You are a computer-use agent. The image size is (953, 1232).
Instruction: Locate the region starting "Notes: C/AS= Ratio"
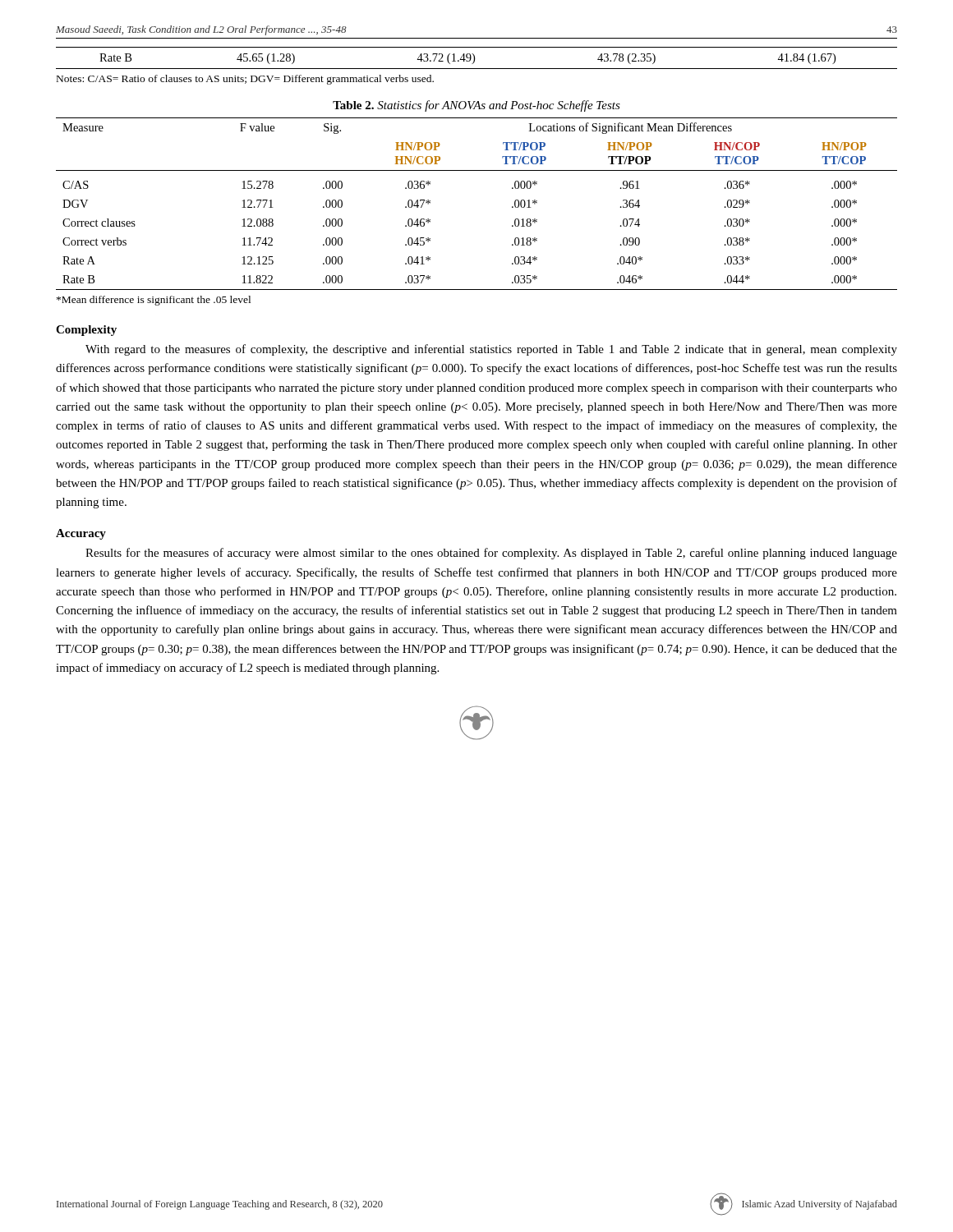pos(245,78)
